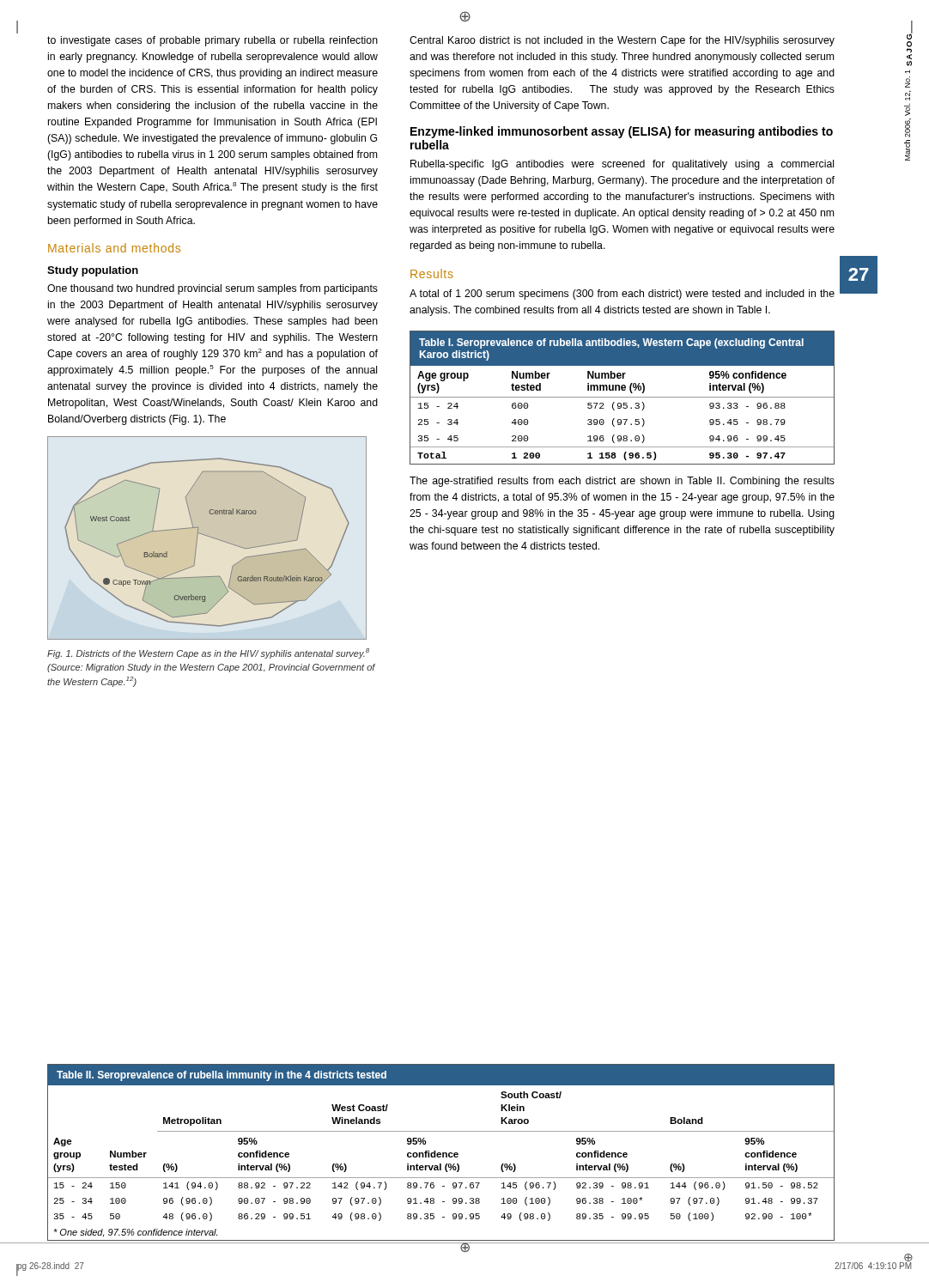Locate the footnote containing "One sided, 97.5% confidence interval."

click(136, 1232)
